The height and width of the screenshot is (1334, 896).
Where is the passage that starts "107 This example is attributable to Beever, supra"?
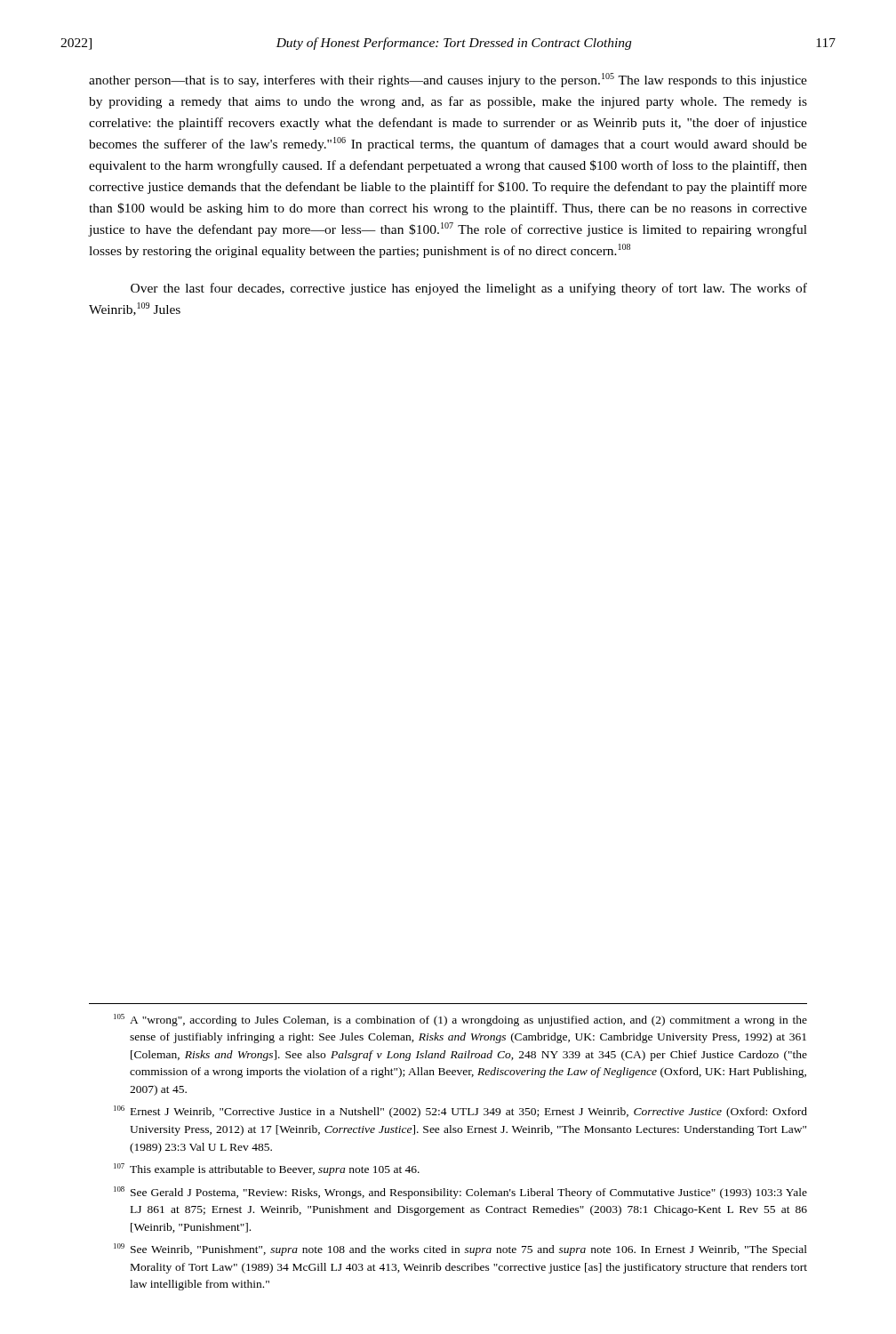(x=267, y=1169)
